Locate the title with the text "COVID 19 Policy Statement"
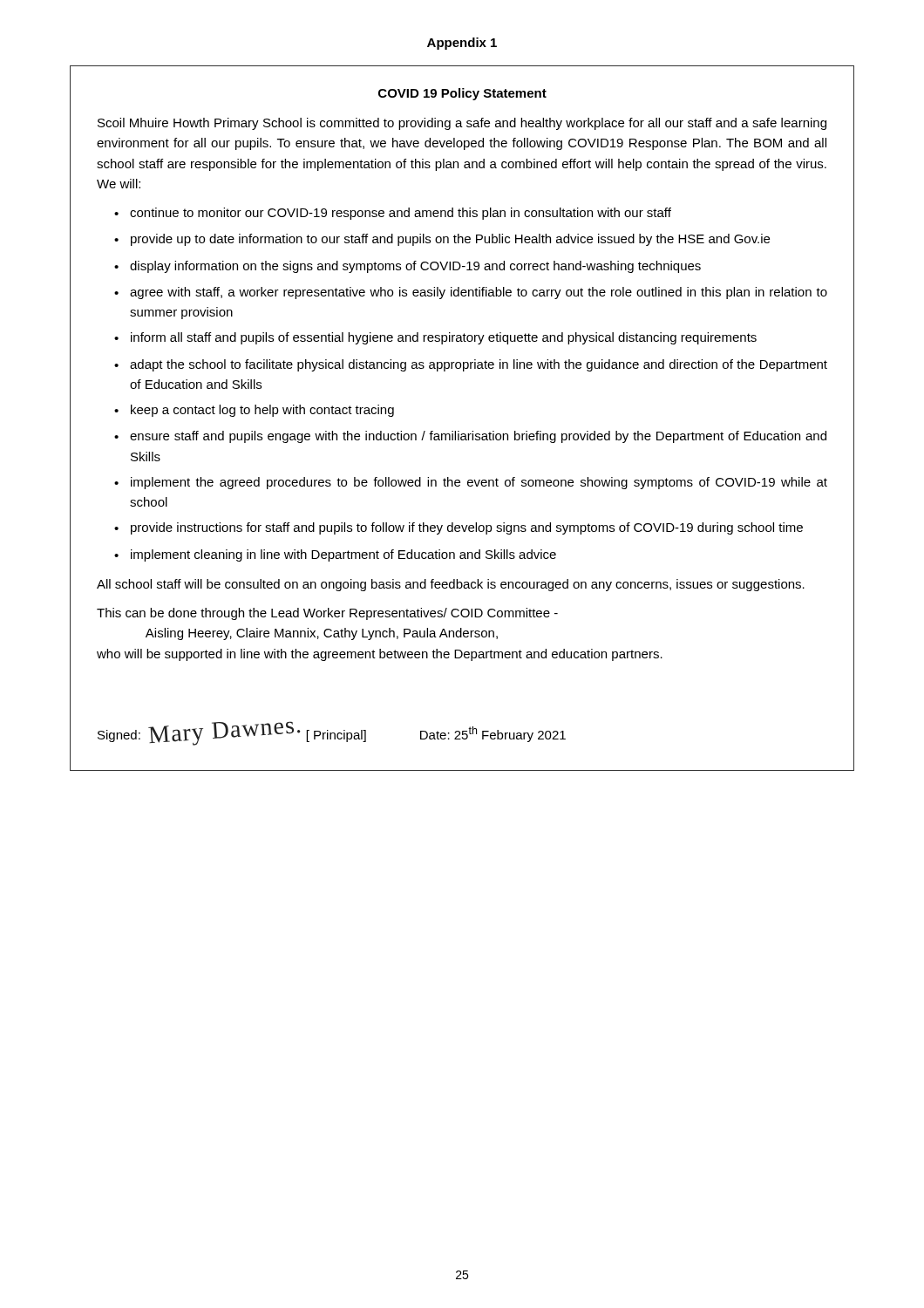 coord(462,93)
